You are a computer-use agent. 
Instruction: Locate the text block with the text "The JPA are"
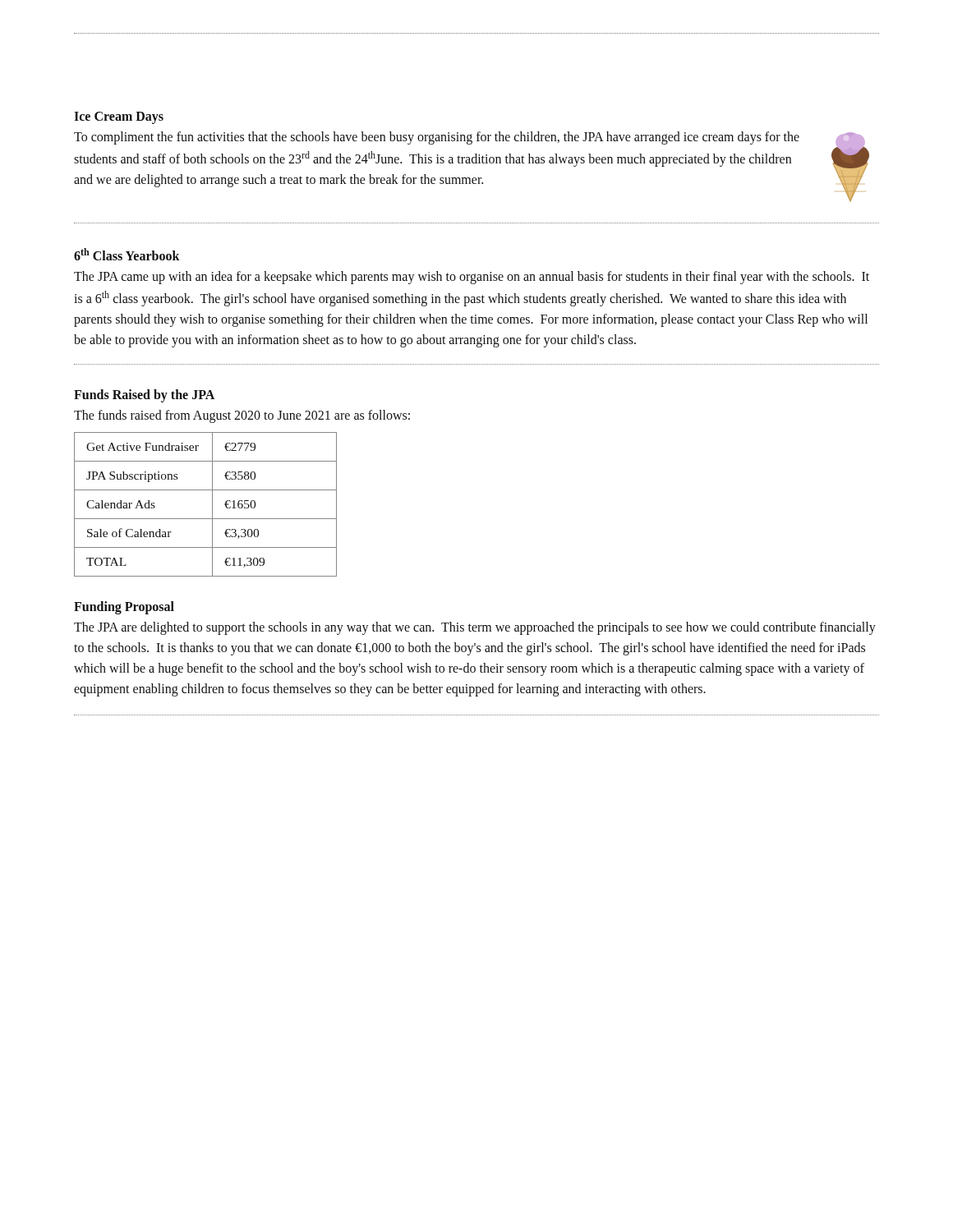475,658
